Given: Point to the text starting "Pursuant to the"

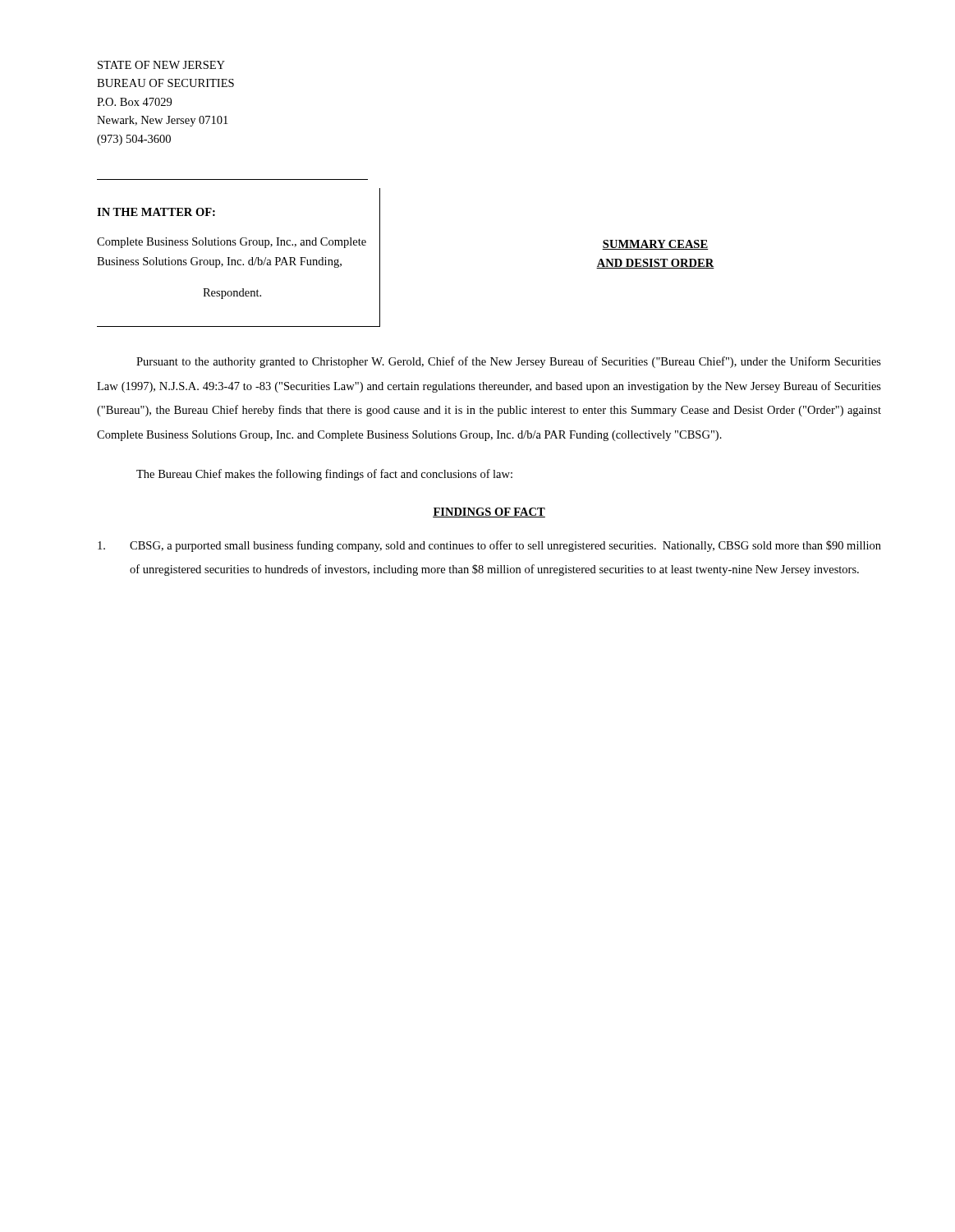Looking at the screenshot, I should tap(489, 398).
